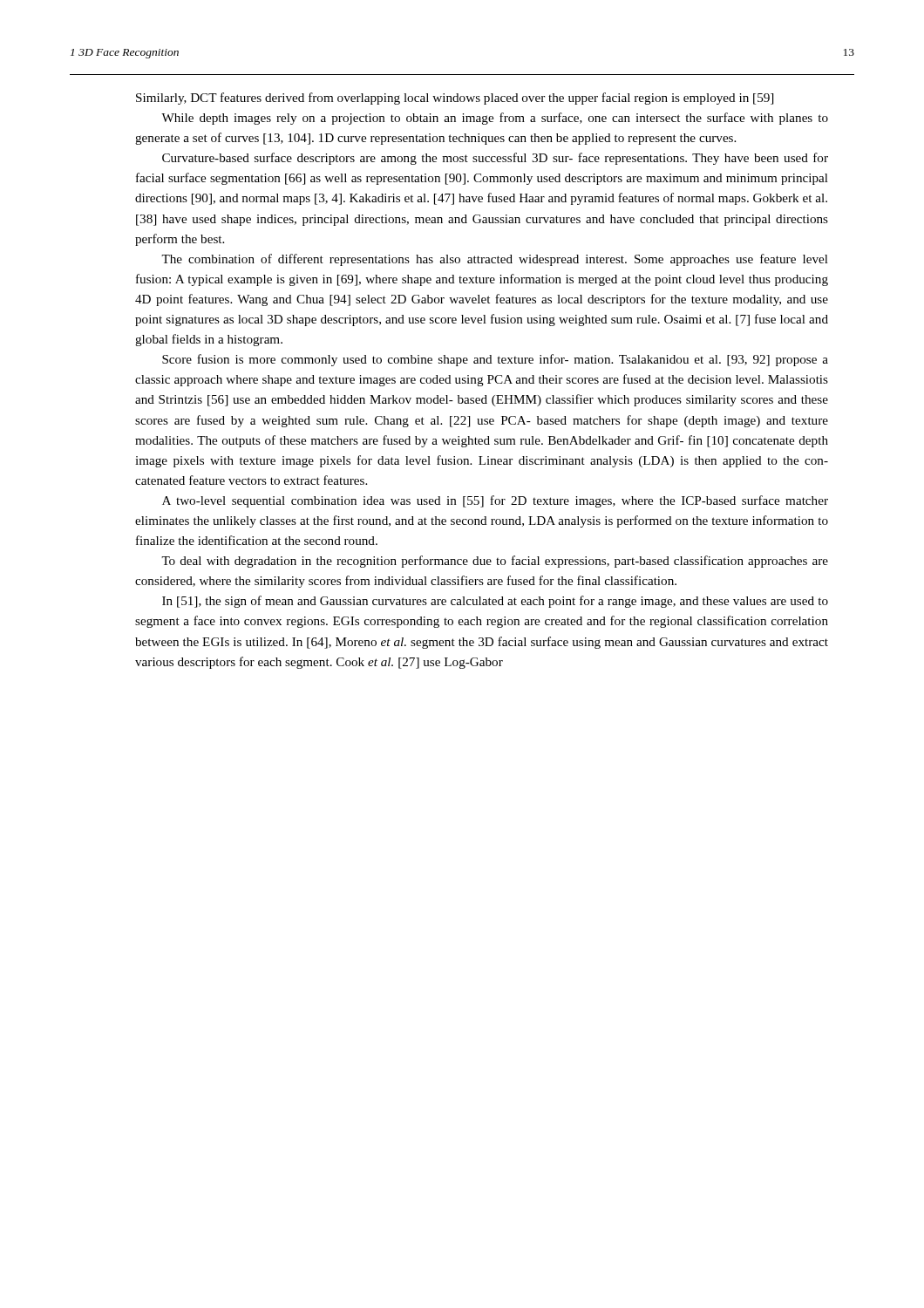
Task: Find the block on this page that starts "Curvature-based surface descriptors are"
Action: [482, 198]
